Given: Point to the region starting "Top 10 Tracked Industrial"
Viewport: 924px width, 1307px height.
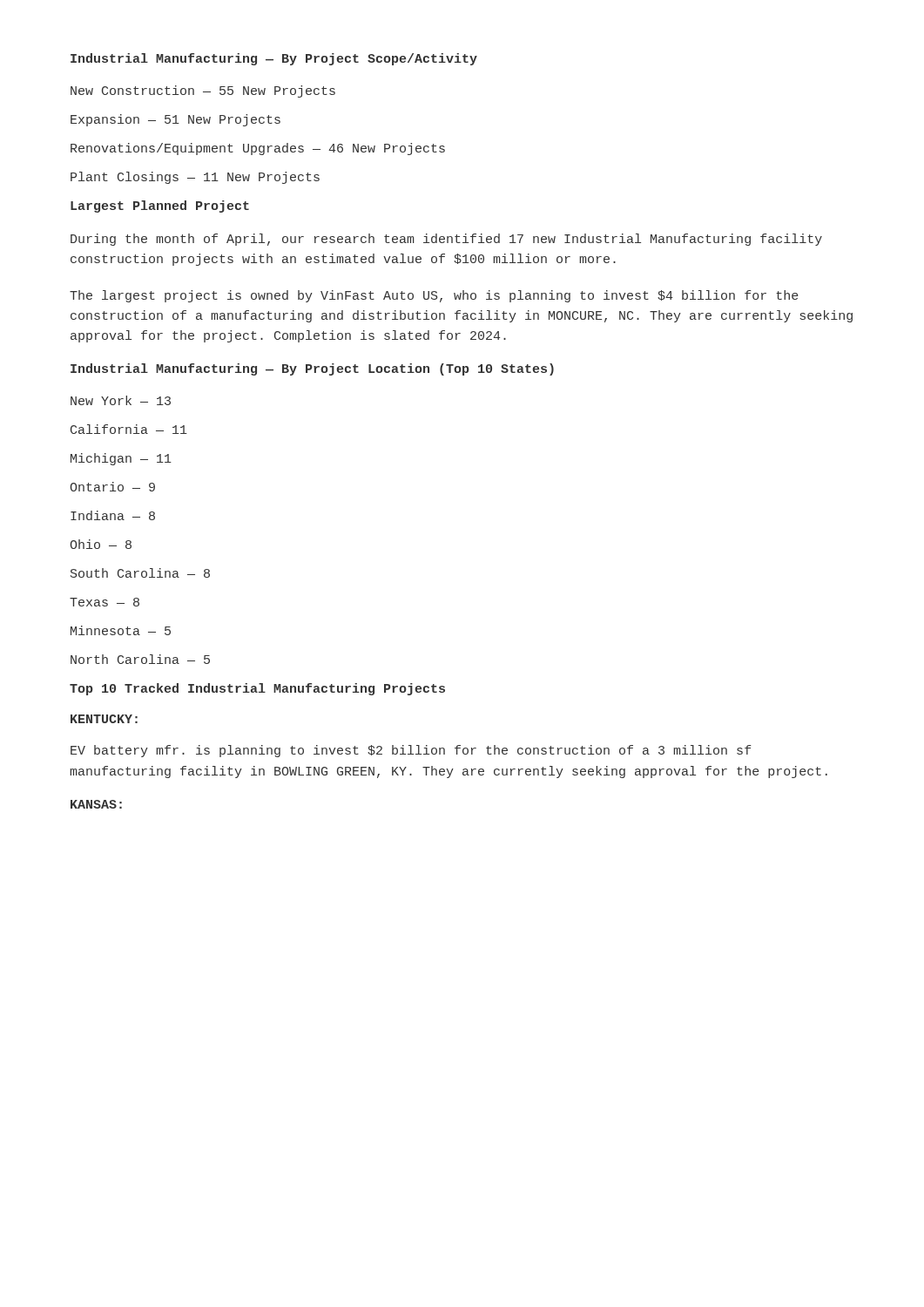Looking at the screenshot, I should tap(258, 690).
